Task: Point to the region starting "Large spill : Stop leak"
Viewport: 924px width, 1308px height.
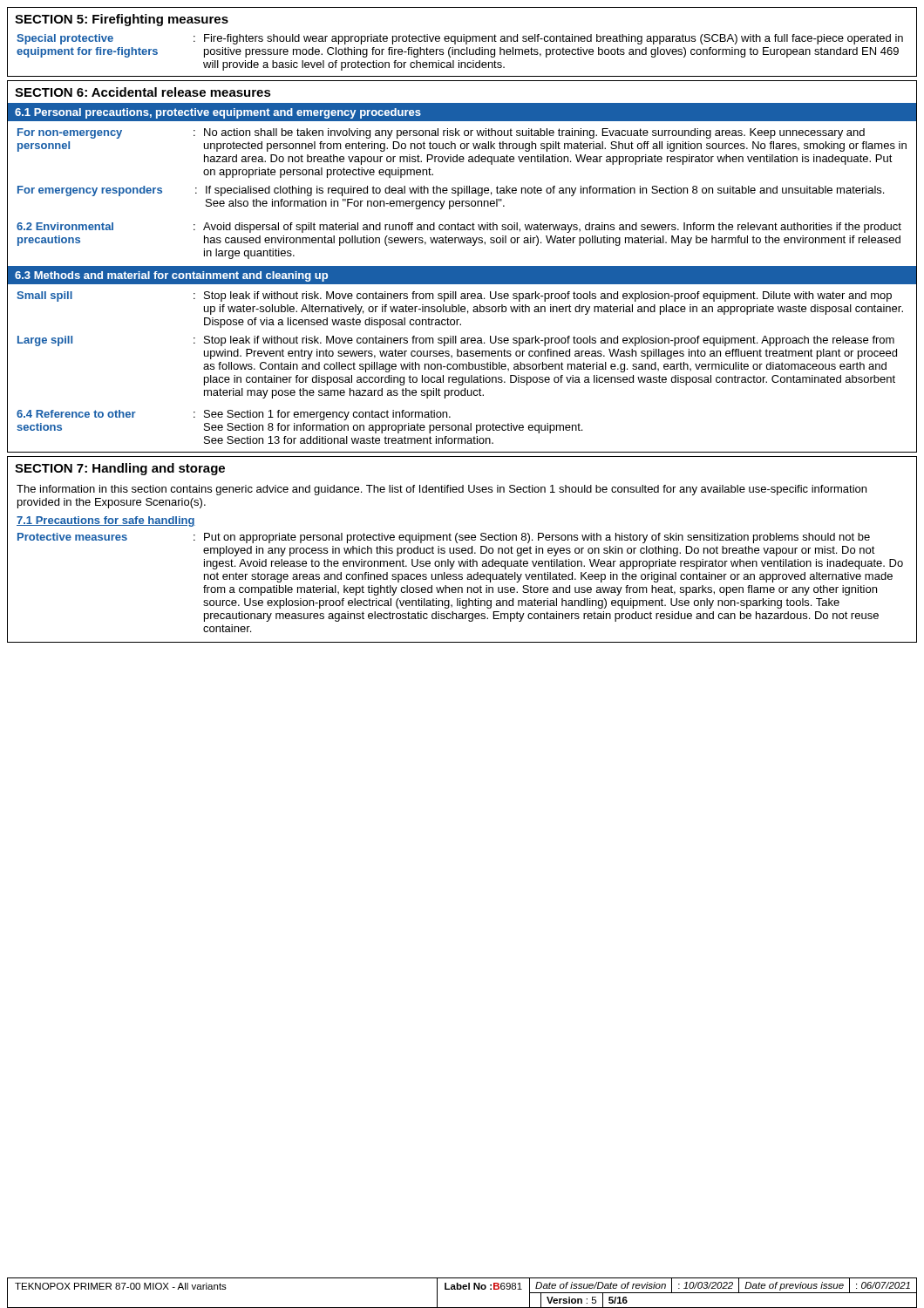Action: click(462, 366)
